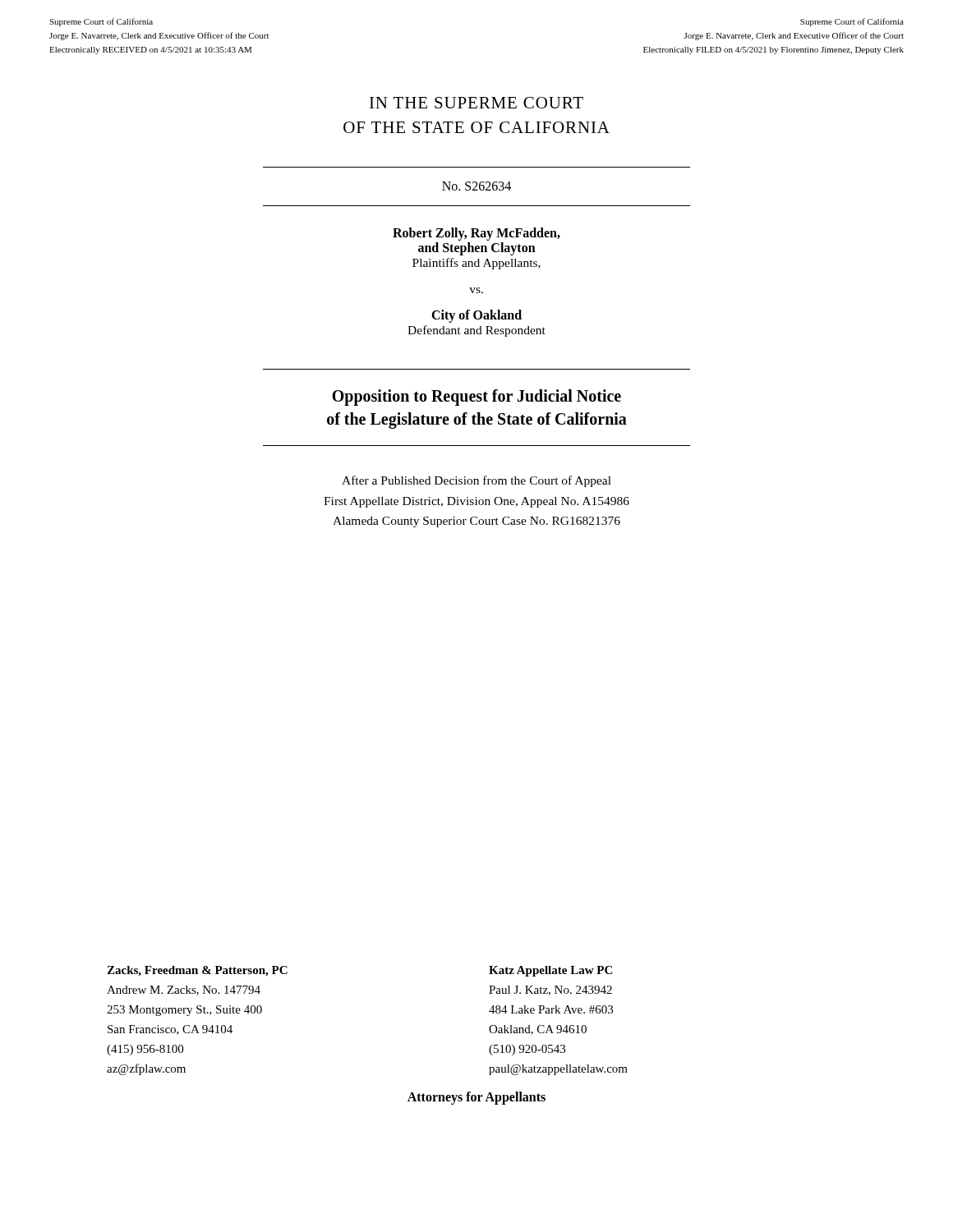Locate the text block that reads "Robert Zolly, Ray McFadden,and Stephen Clayton Plaintiffs and"
The width and height of the screenshot is (953, 1232).
(476, 248)
